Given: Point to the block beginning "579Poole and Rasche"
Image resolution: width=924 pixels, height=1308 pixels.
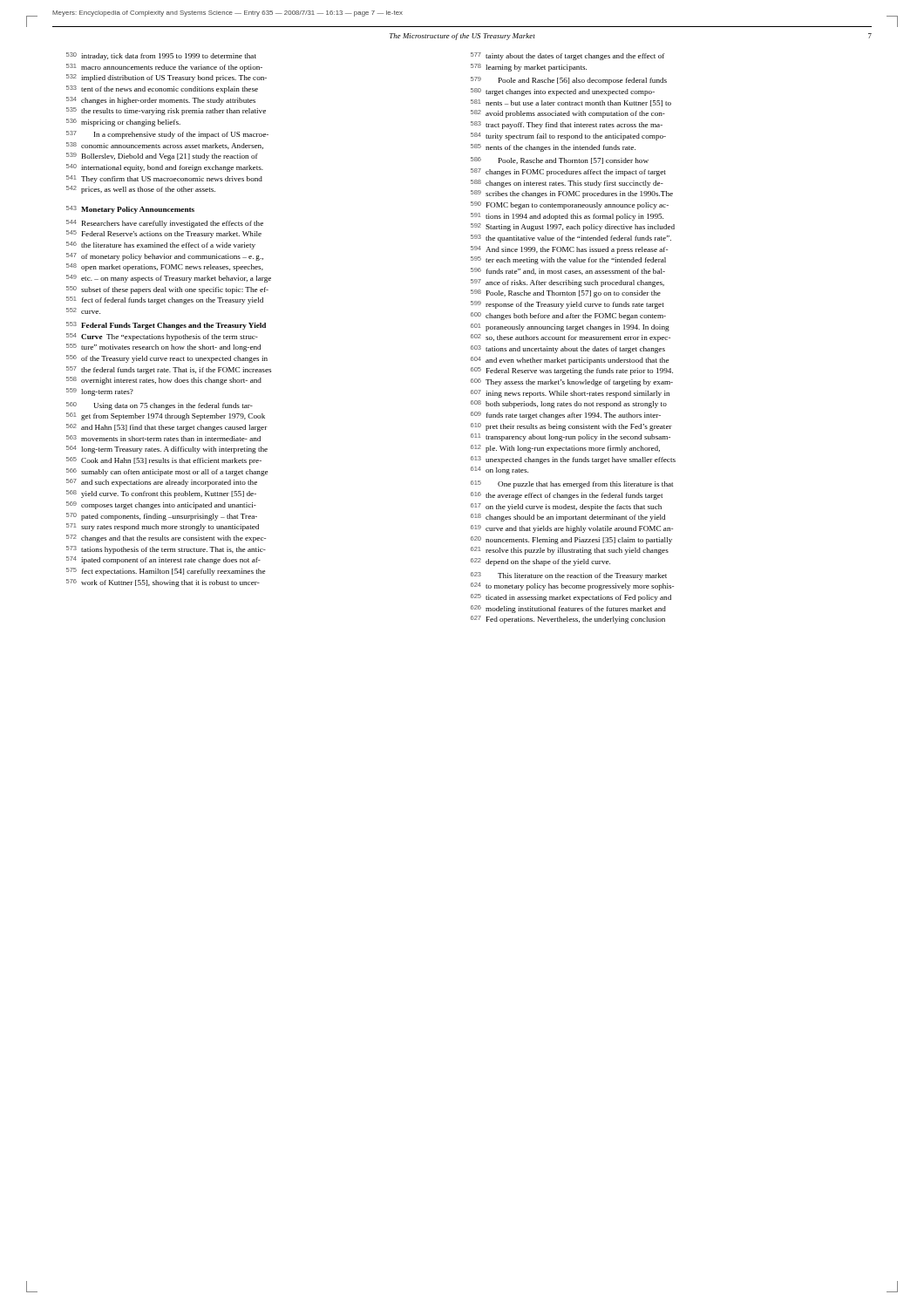Looking at the screenshot, I should pyautogui.click(x=664, y=114).
